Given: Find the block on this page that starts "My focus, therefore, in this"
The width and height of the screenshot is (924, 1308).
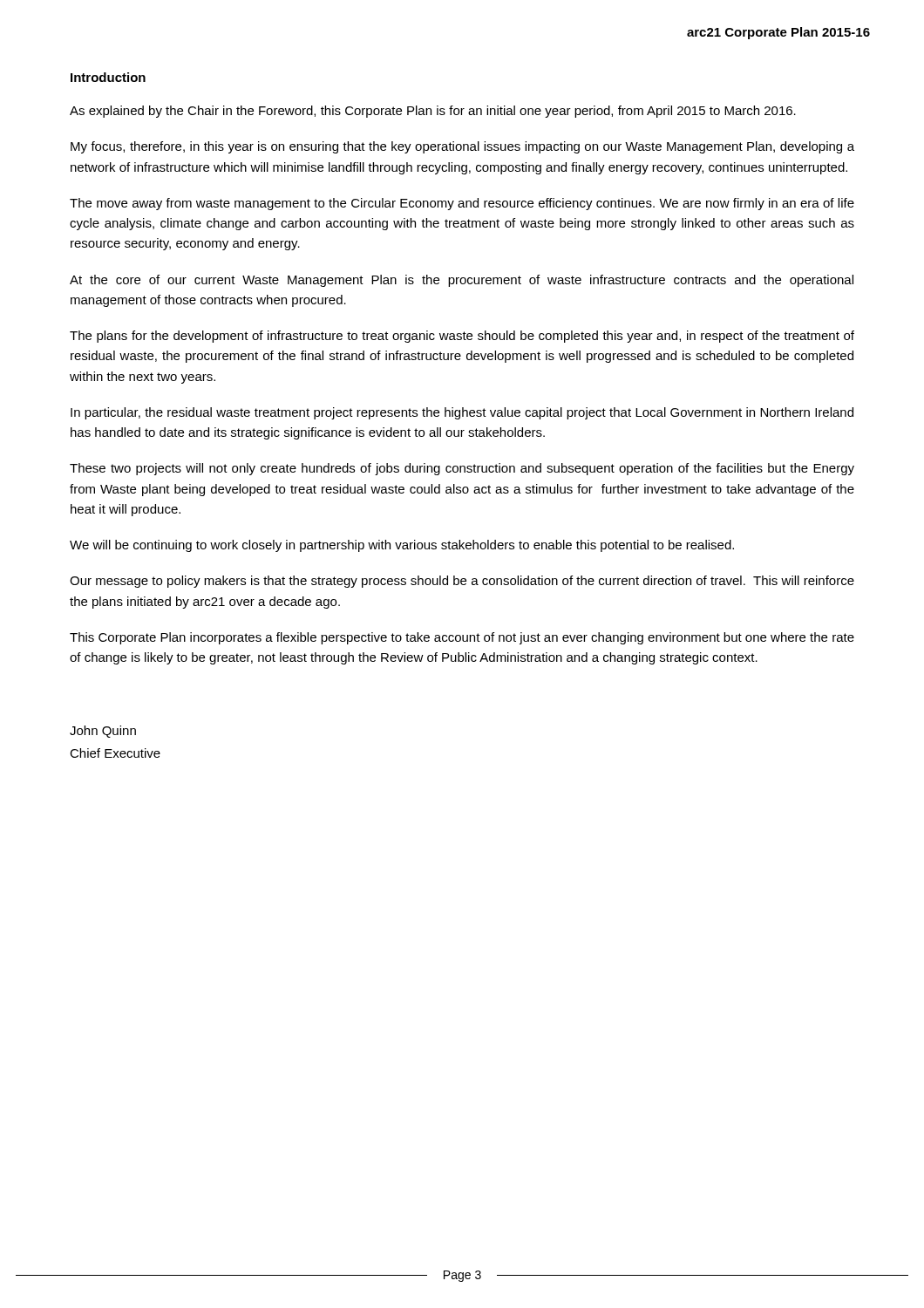Looking at the screenshot, I should point(462,156).
